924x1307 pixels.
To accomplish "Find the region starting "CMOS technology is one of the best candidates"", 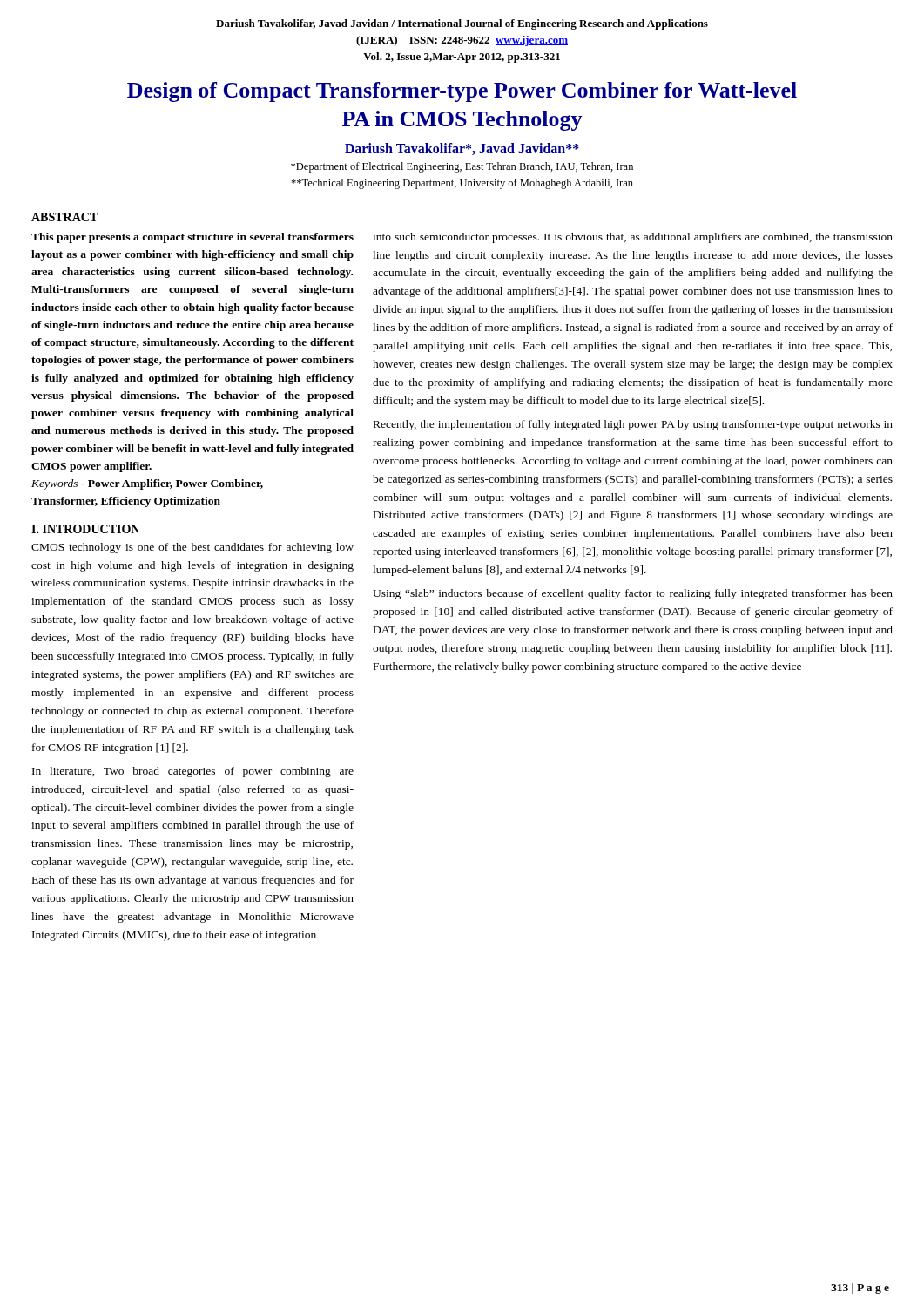I will coord(192,741).
